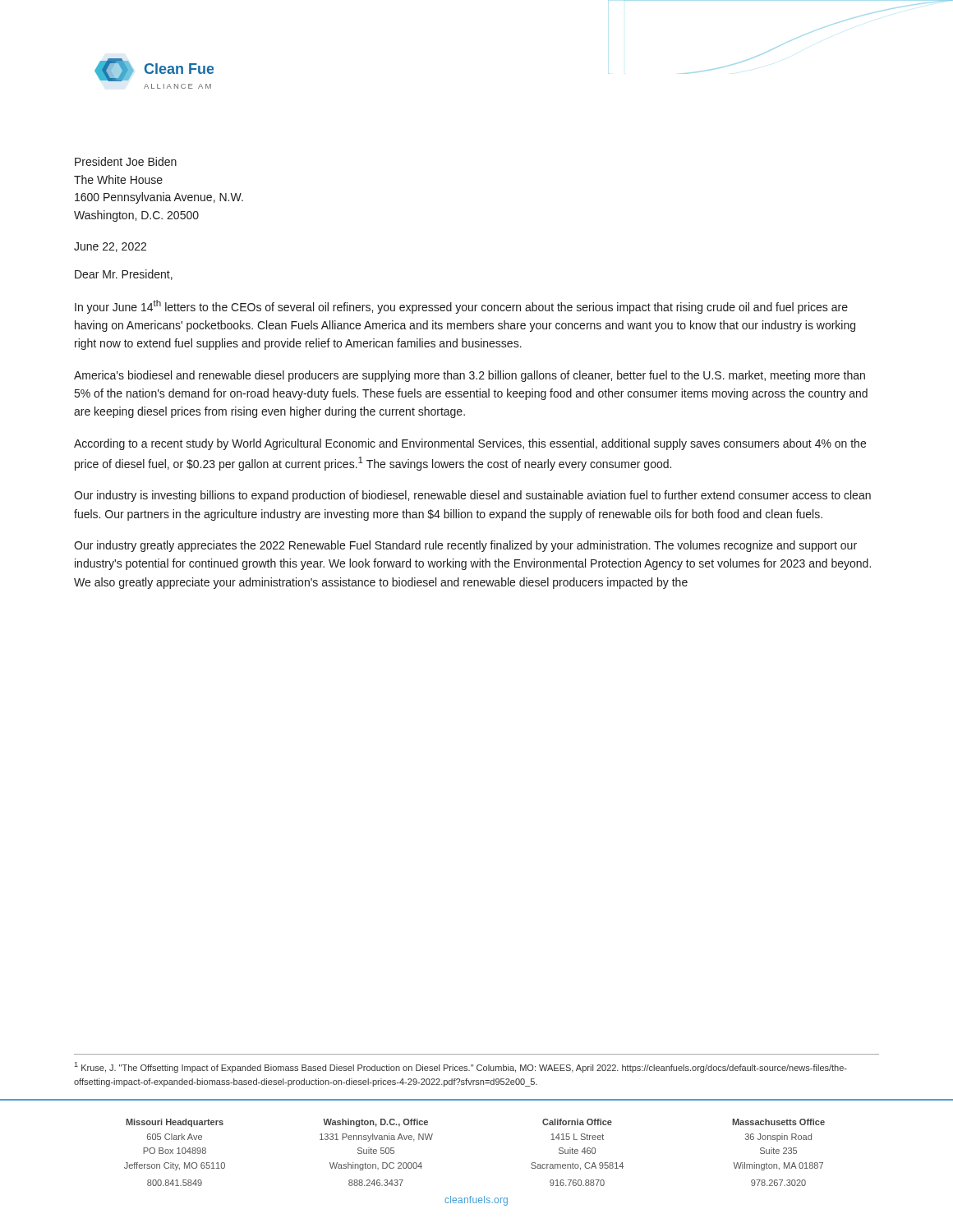Locate the block of text that opens with "1 Kruse, J. "The"
Viewport: 953px width, 1232px height.
point(460,1073)
